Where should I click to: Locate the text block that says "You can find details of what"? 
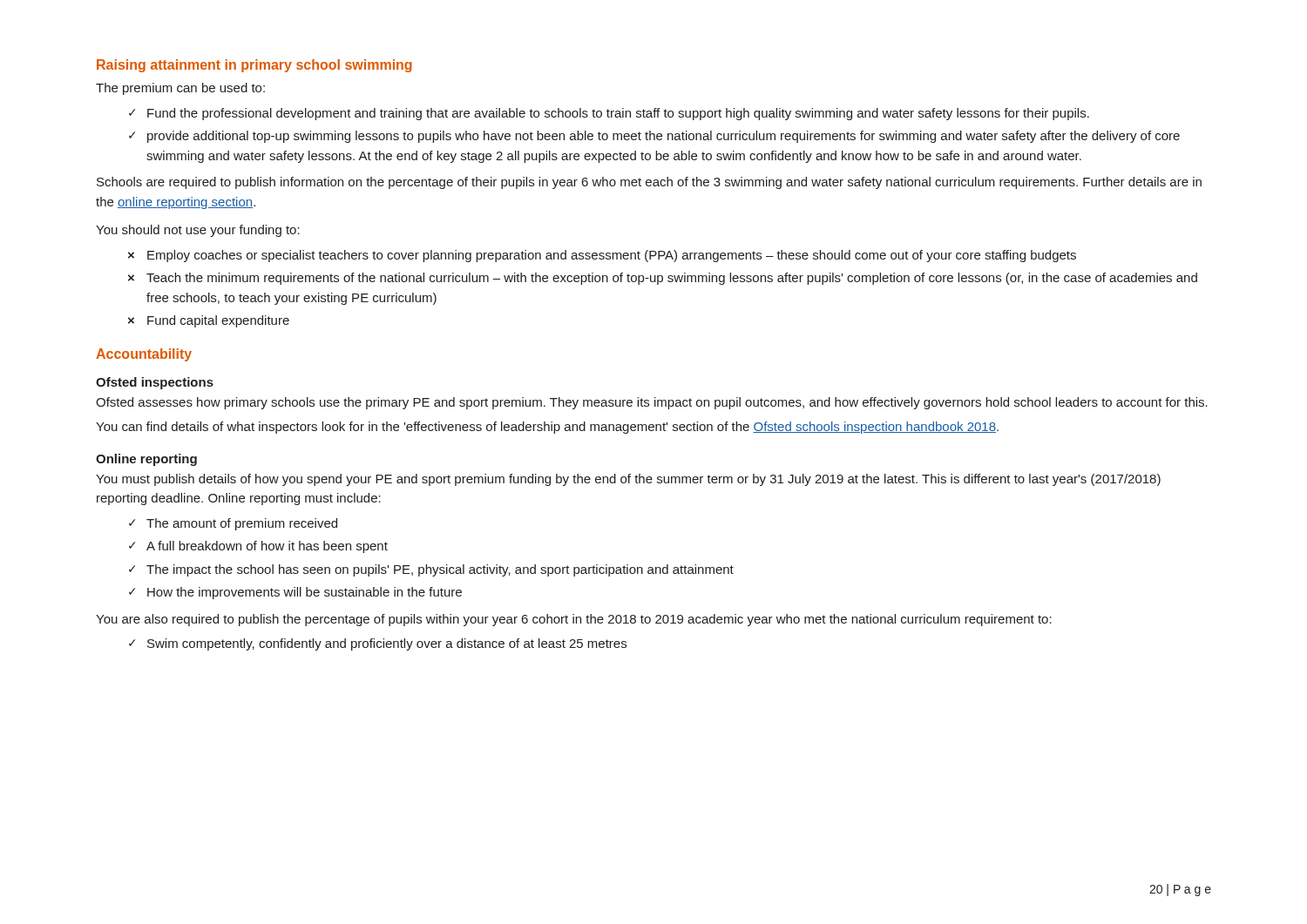pyautogui.click(x=548, y=426)
